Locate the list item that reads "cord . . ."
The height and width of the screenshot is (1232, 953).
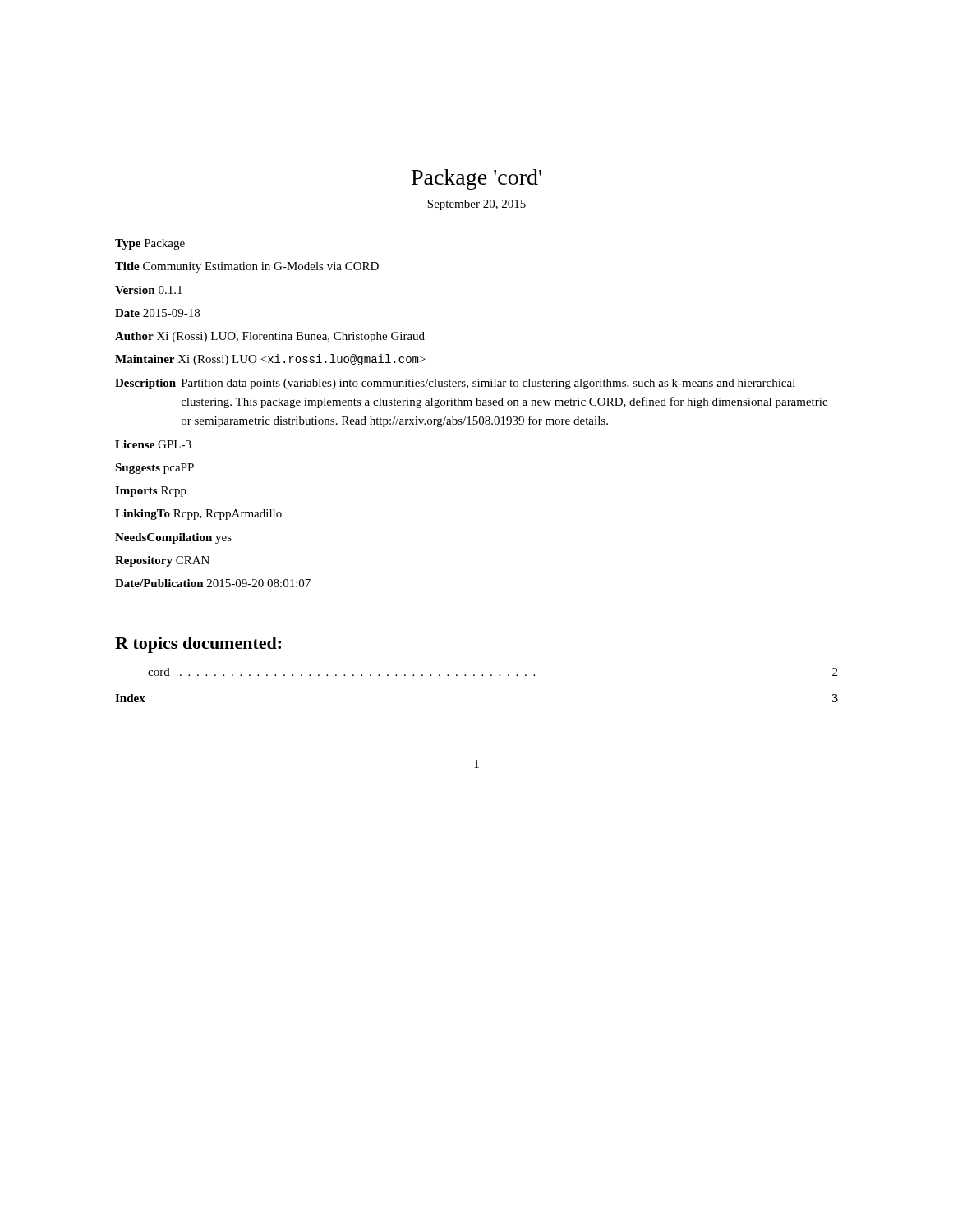[x=493, y=673]
